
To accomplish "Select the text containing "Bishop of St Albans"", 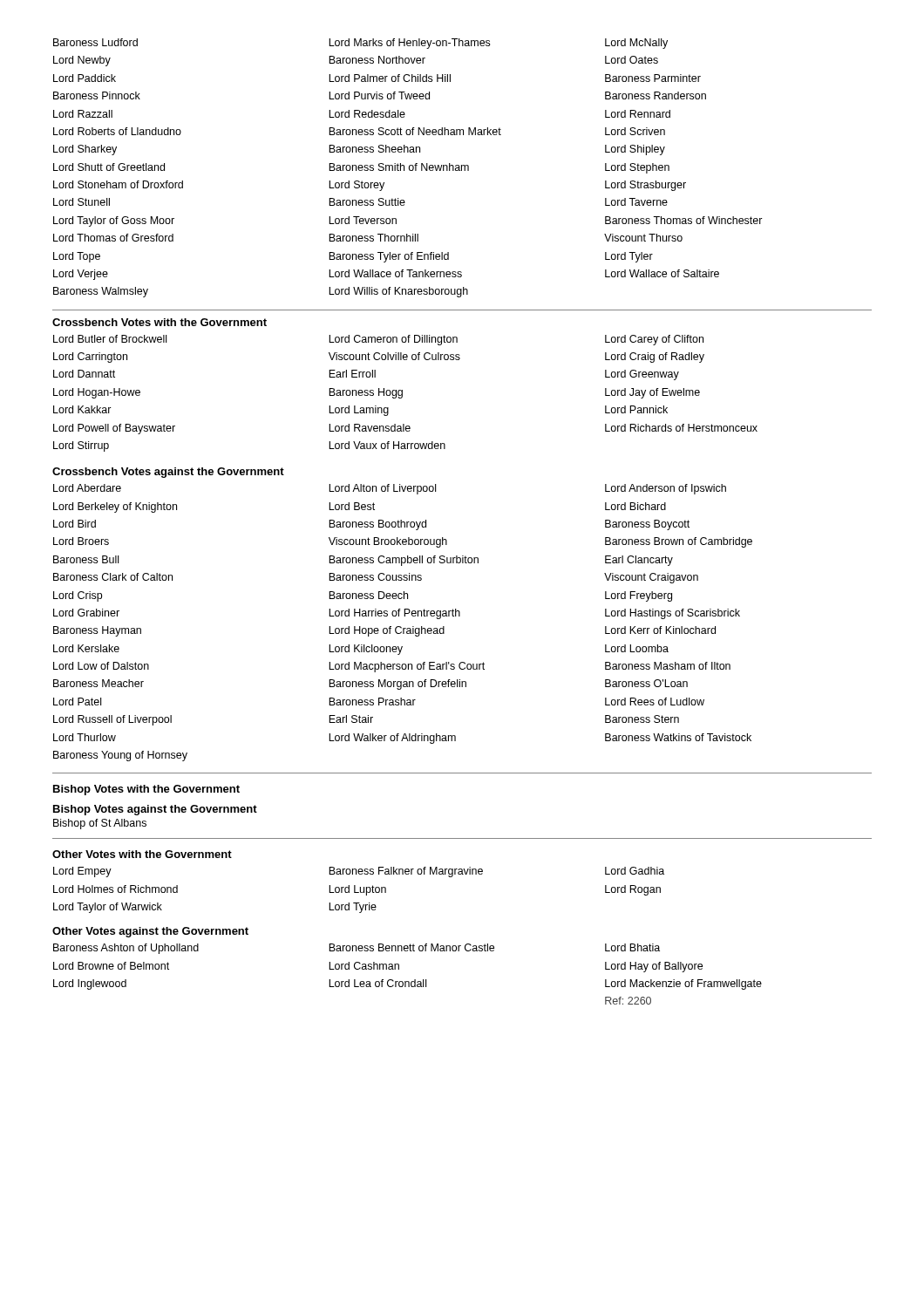I will click(100, 823).
